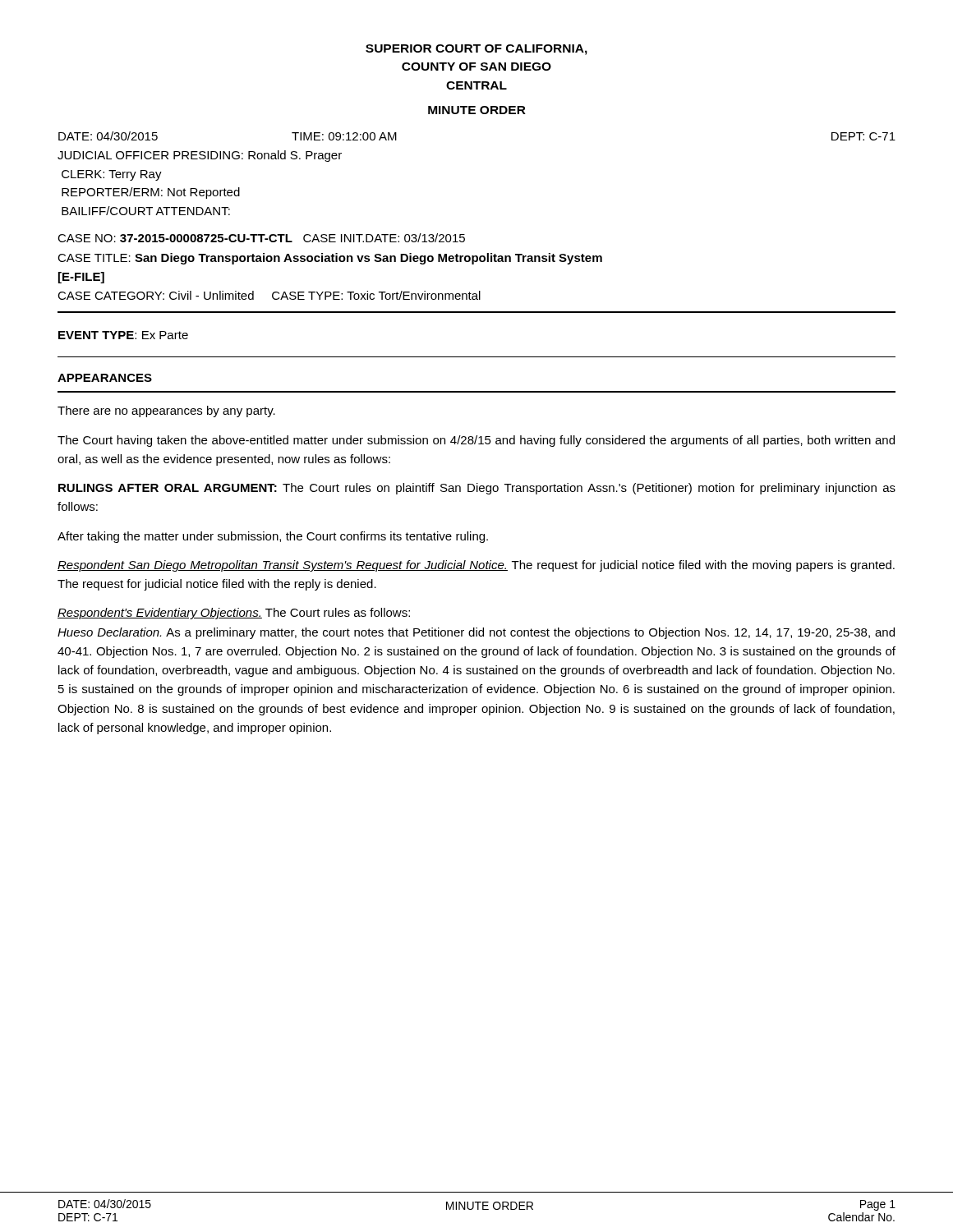
Task: Locate the text "There are no appearances by any party."
Action: tap(167, 411)
